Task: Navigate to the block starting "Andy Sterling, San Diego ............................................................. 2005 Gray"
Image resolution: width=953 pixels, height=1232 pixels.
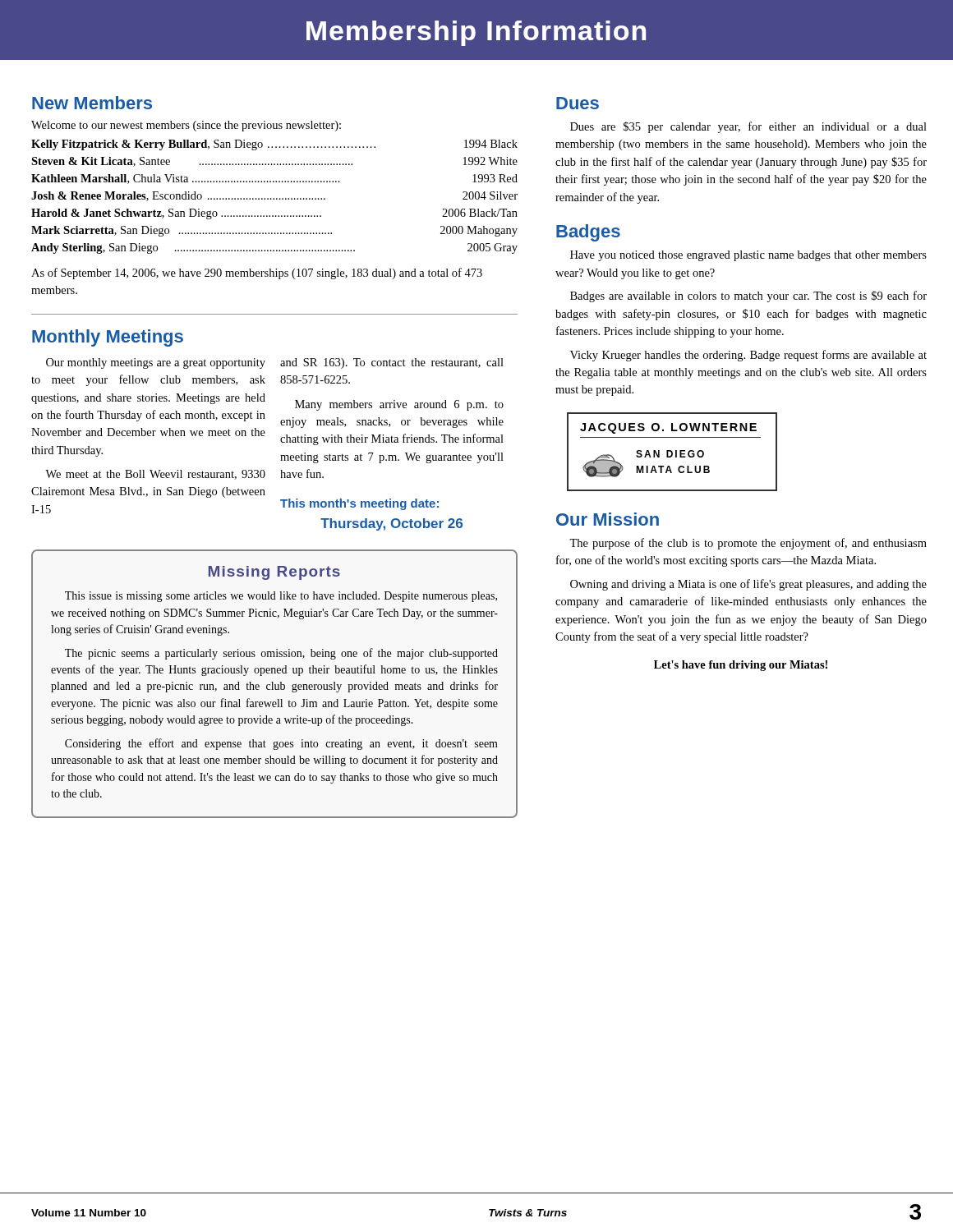Action: (x=274, y=248)
